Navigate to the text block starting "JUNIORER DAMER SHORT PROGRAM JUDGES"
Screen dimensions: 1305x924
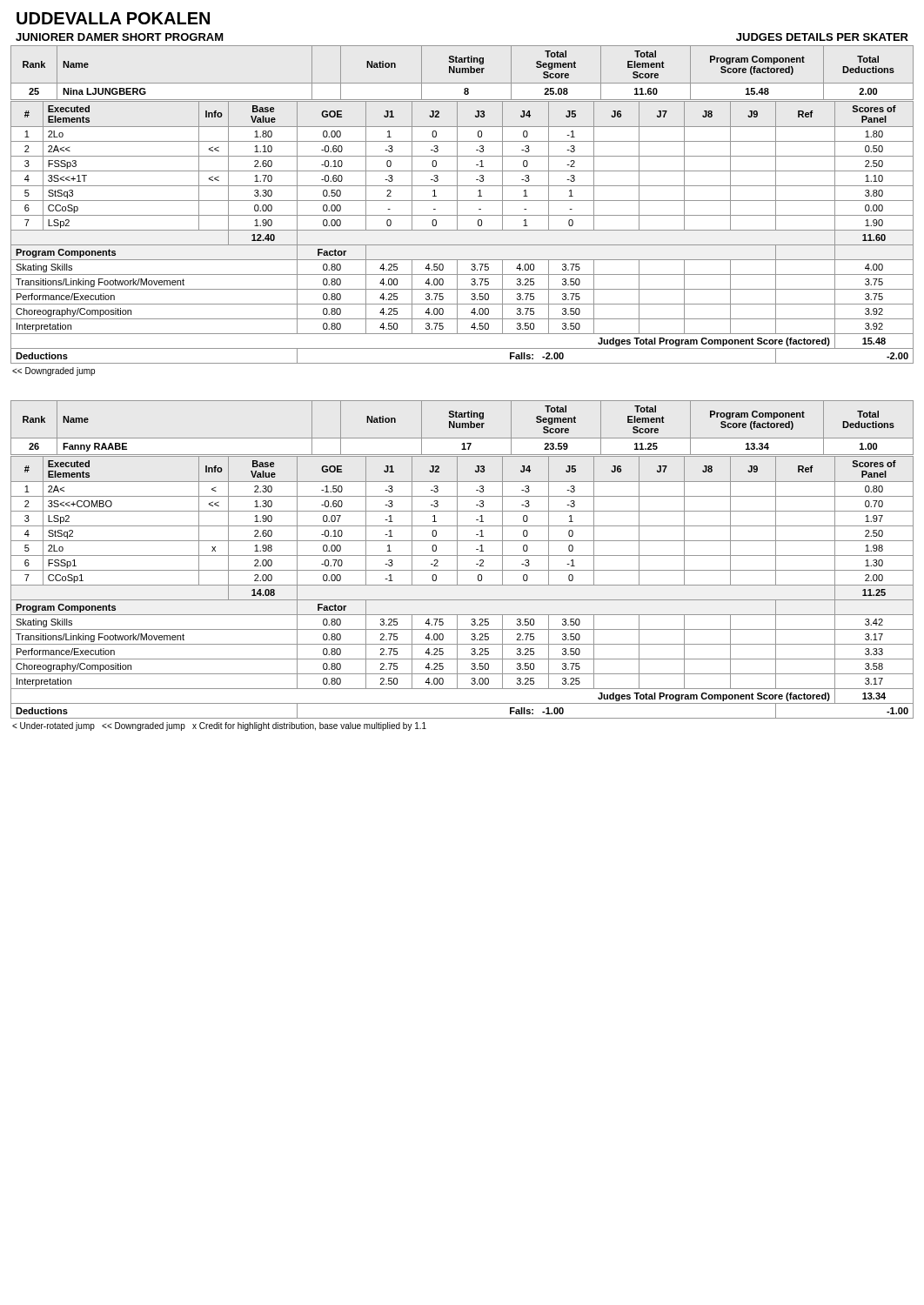pos(462,37)
